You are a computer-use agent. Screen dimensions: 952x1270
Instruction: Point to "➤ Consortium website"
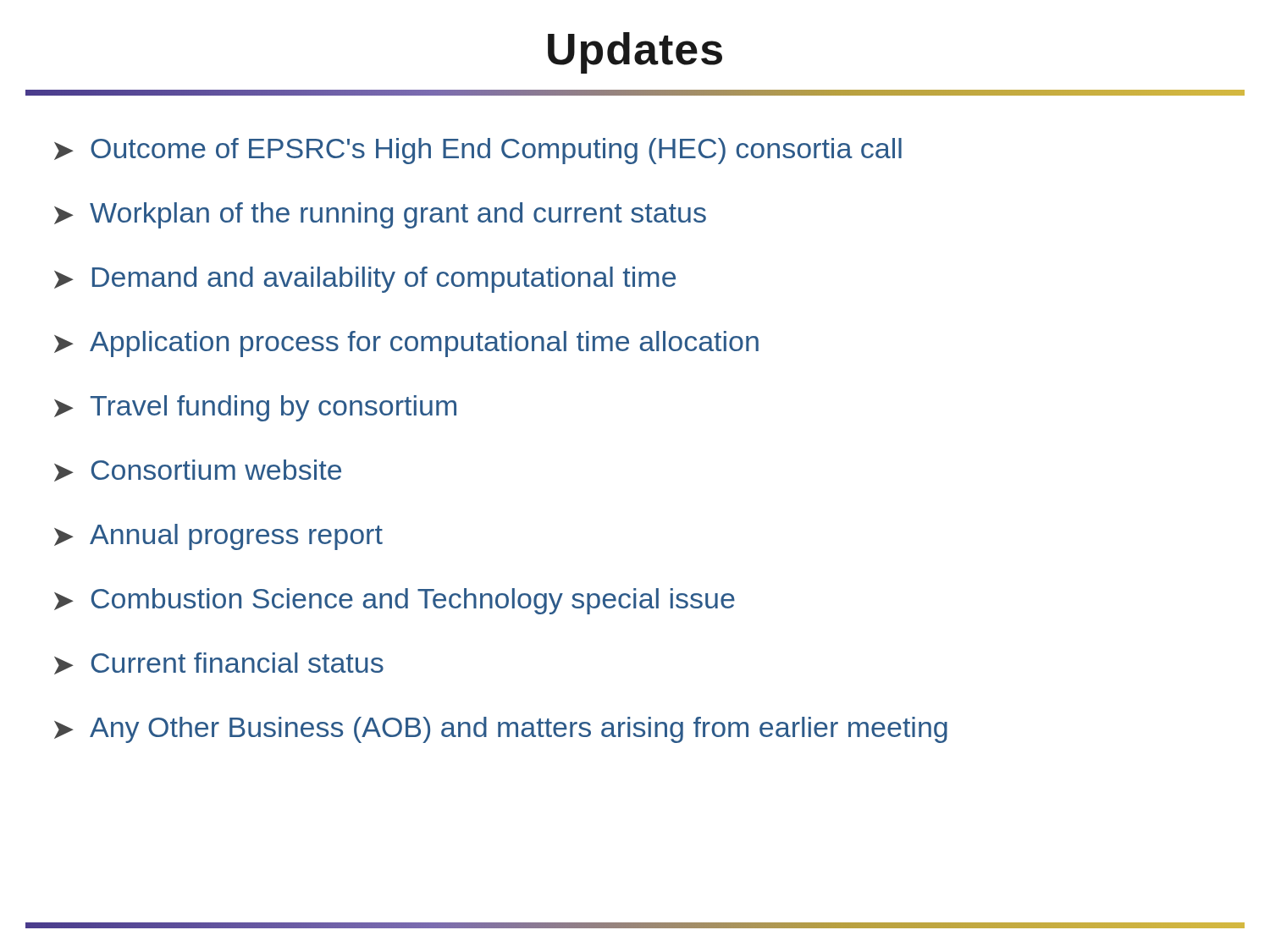[x=197, y=471]
